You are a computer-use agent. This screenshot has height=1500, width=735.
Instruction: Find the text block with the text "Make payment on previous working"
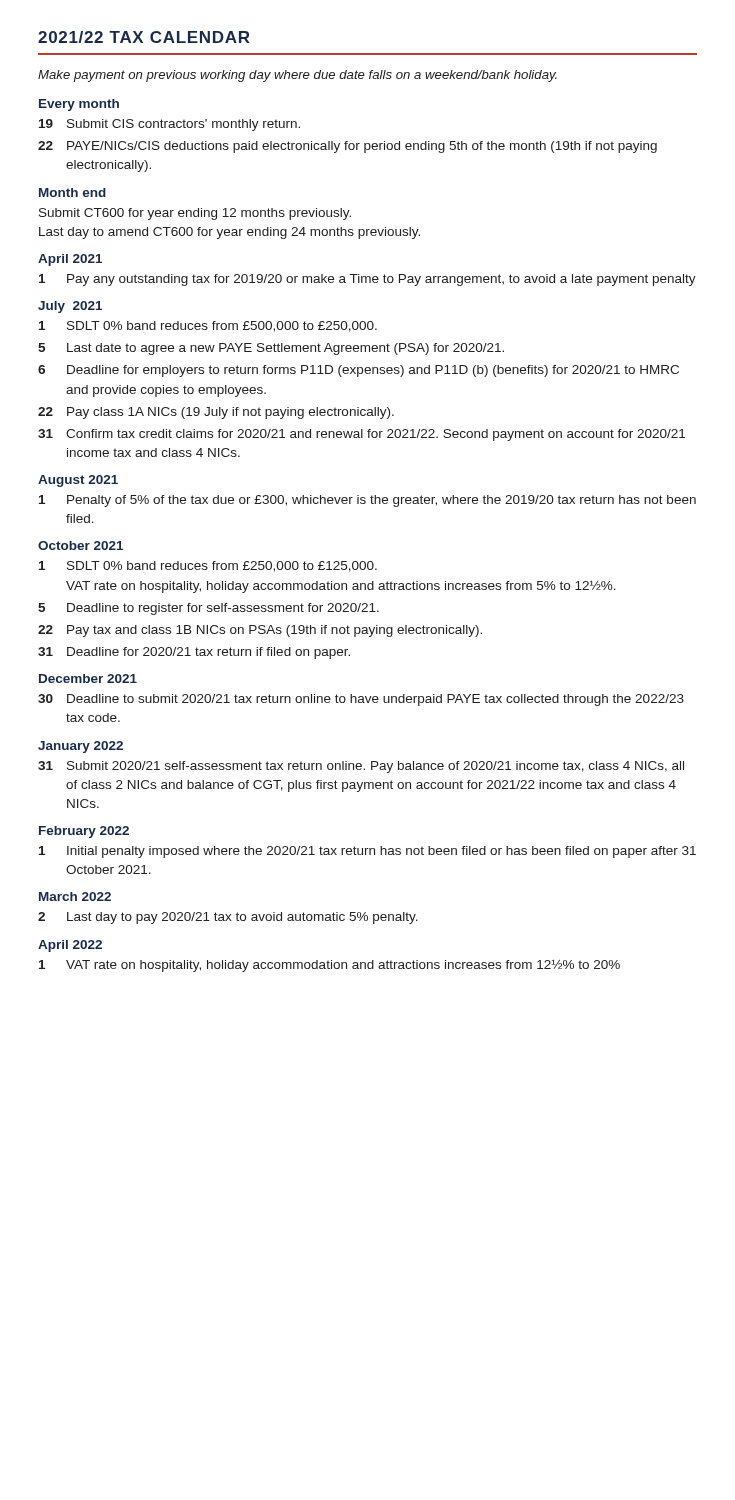point(298,75)
